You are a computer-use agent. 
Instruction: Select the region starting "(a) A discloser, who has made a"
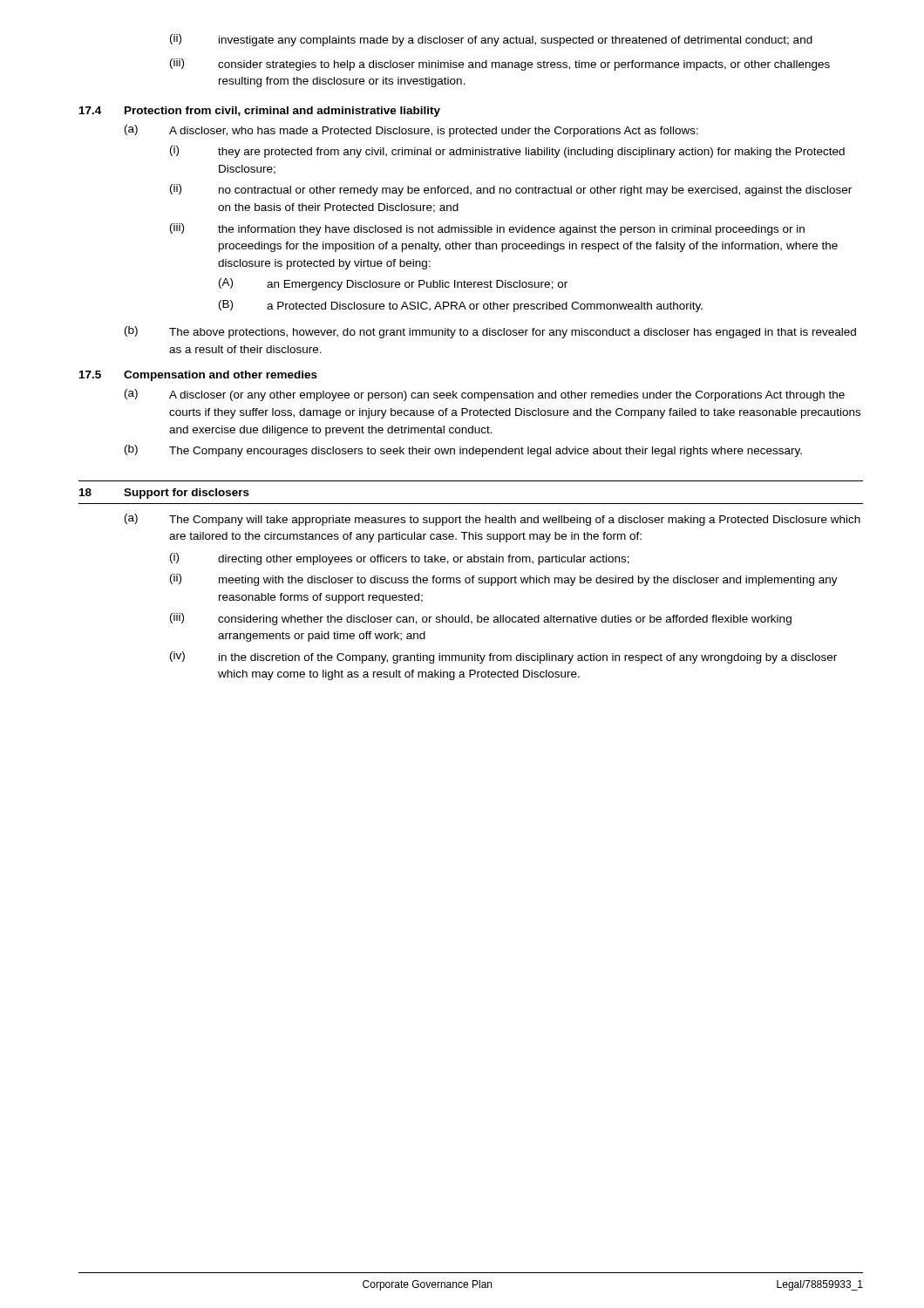pyautogui.click(x=493, y=130)
